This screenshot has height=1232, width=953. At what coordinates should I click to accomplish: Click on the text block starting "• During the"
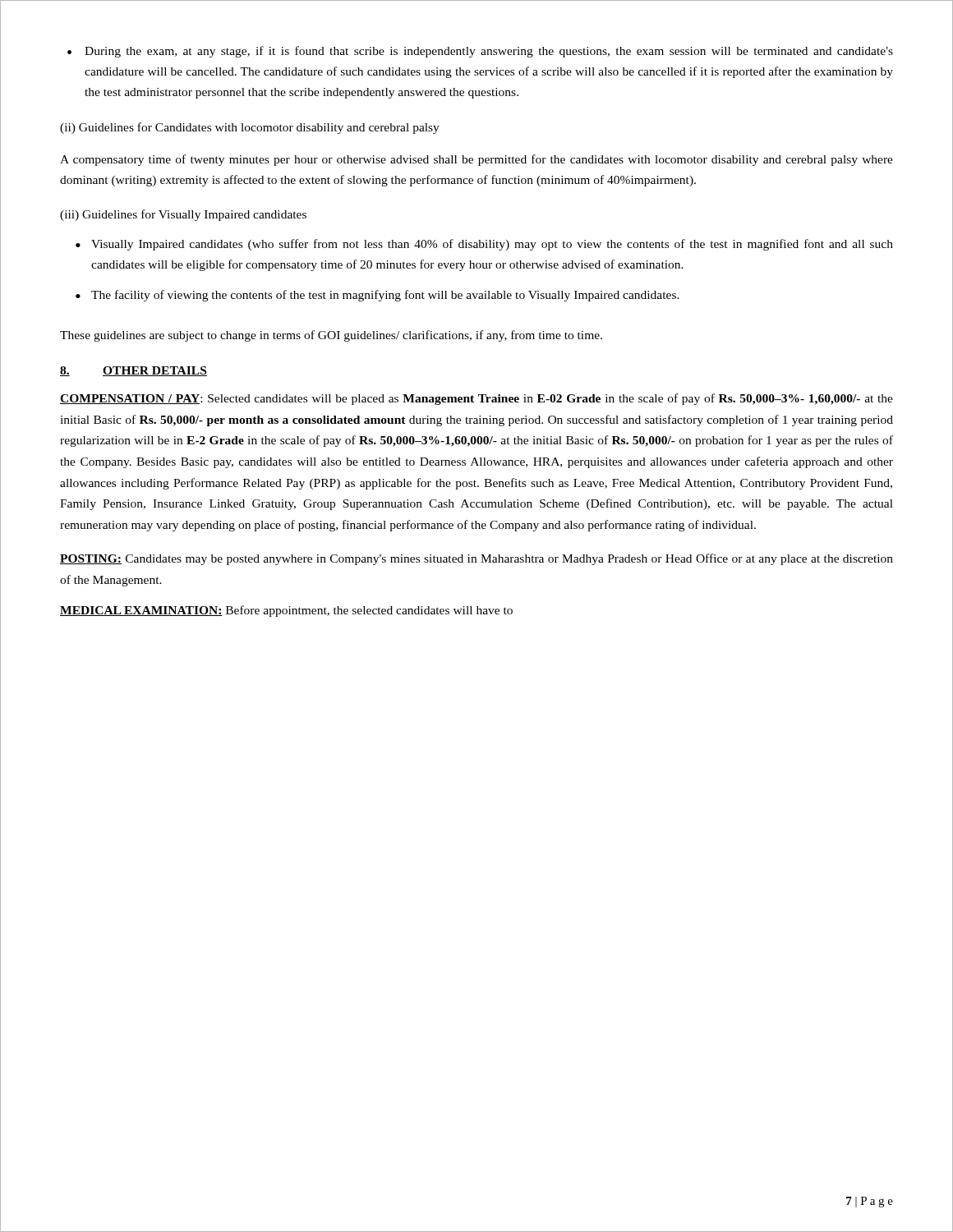pos(480,71)
